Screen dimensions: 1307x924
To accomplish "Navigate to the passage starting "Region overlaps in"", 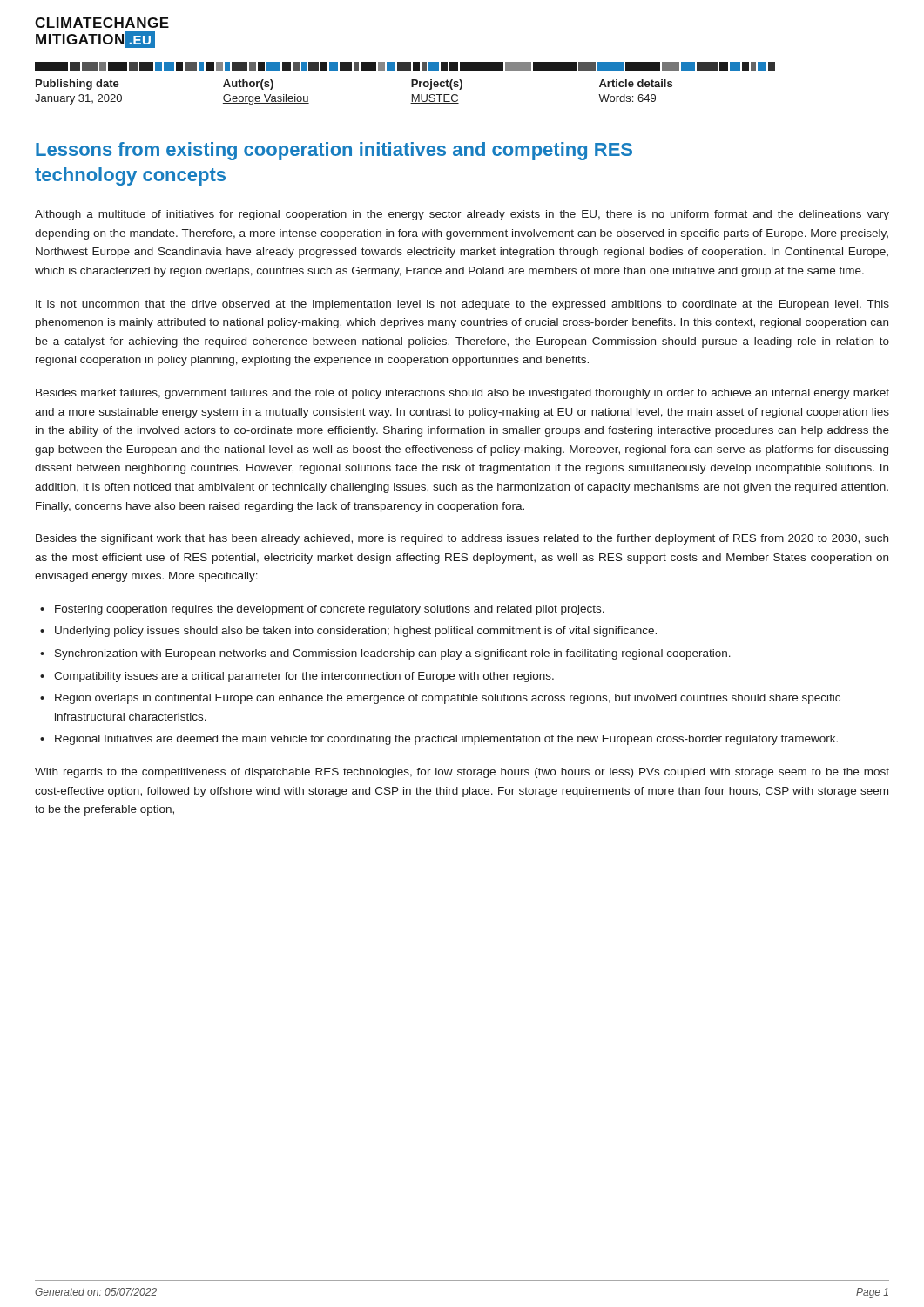I will pos(447,707).
